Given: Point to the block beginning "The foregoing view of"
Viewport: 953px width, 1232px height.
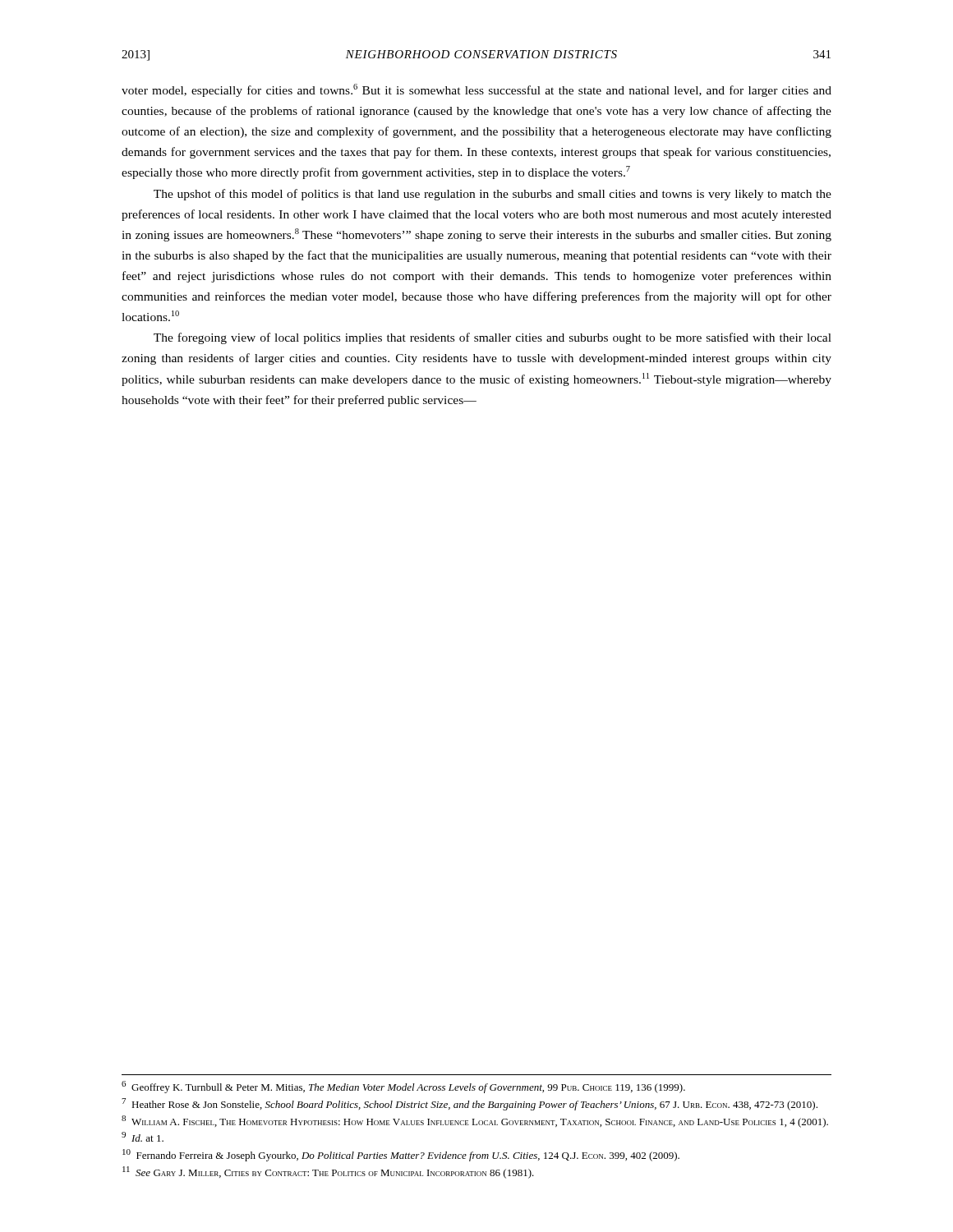Looking at the screenshot, I should pyautogui.click(x=476, y=368).
